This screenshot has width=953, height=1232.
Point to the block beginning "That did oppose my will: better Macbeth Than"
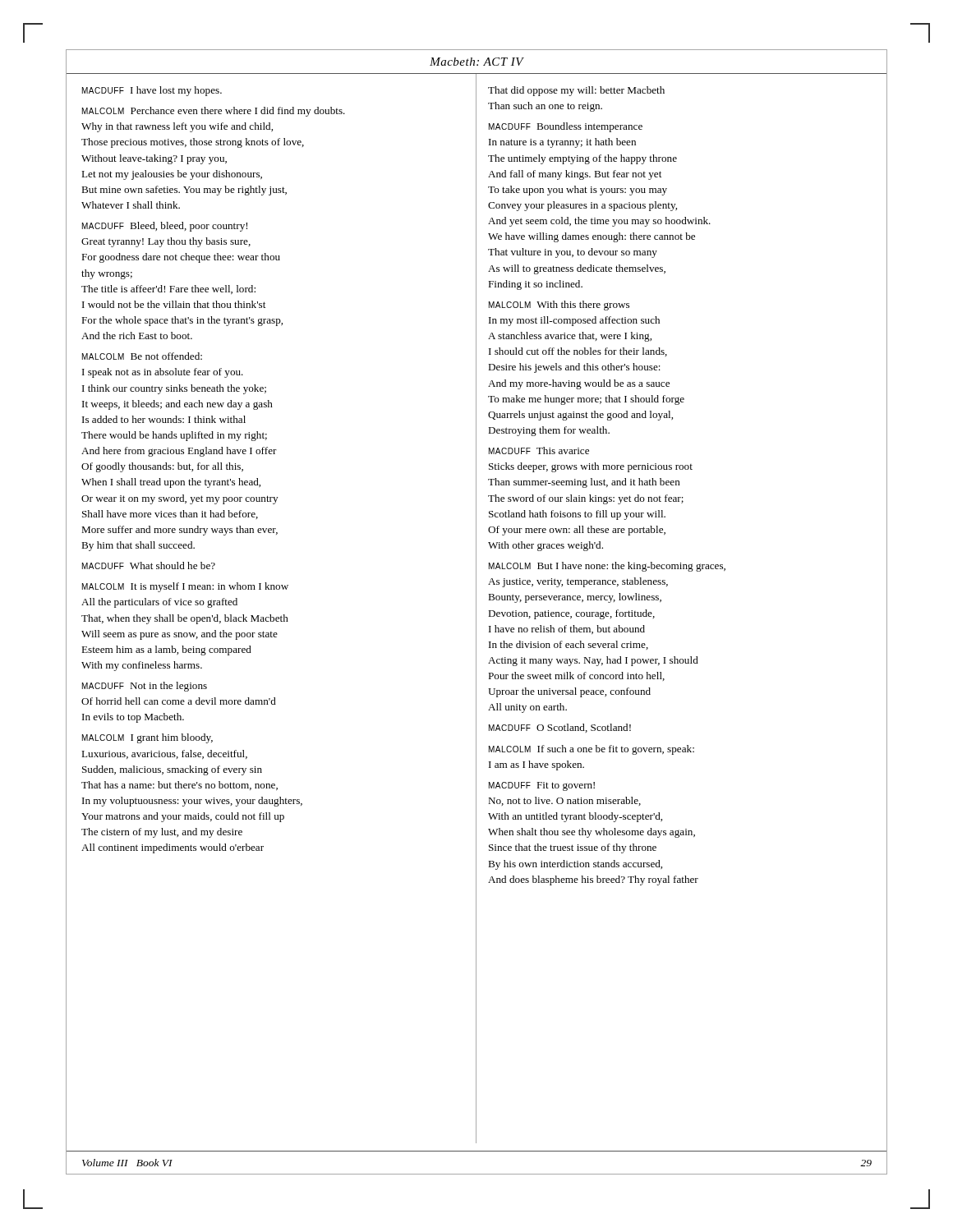(x=576, y=91)
